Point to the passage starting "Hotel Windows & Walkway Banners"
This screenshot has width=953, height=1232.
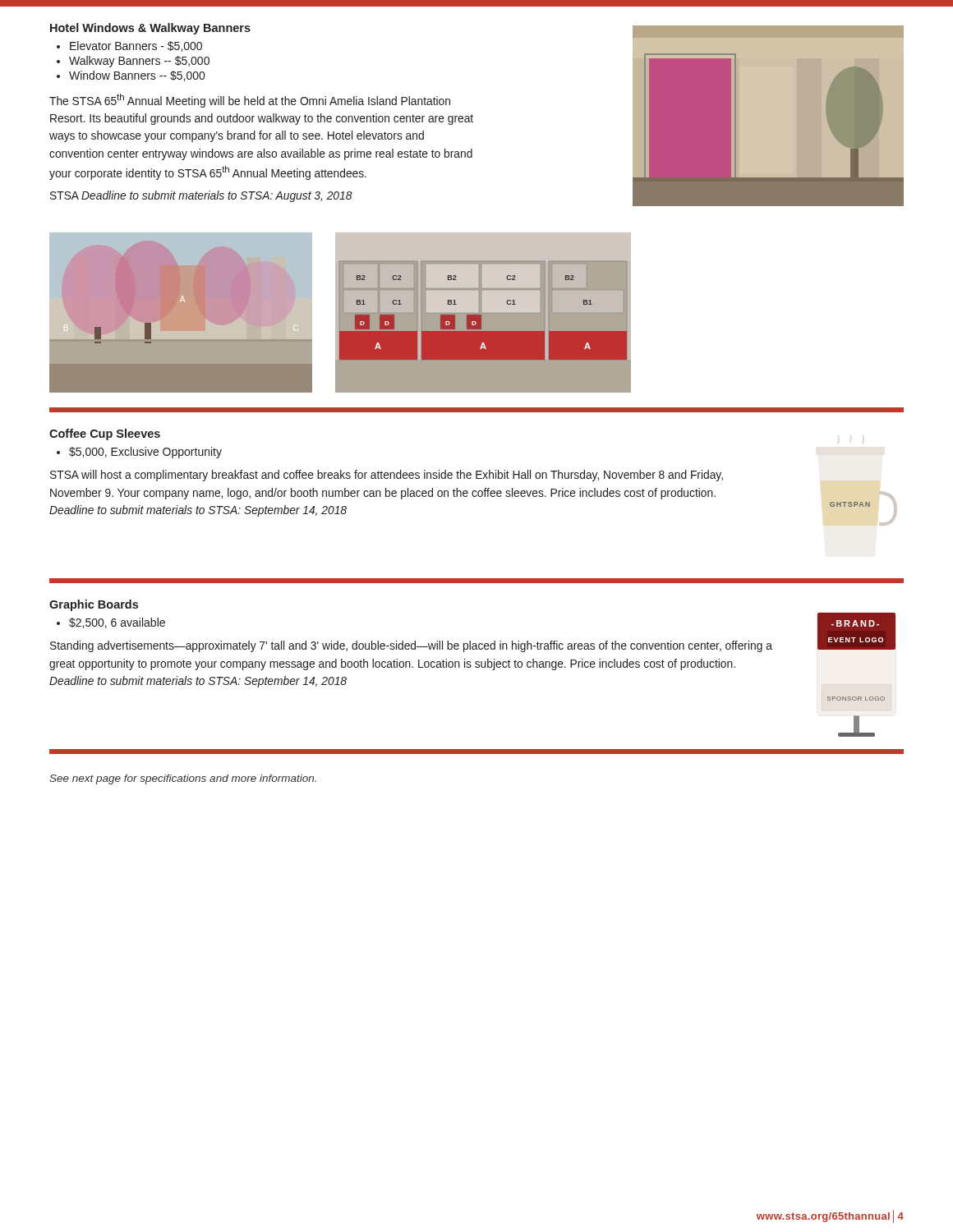pos(150,28)
